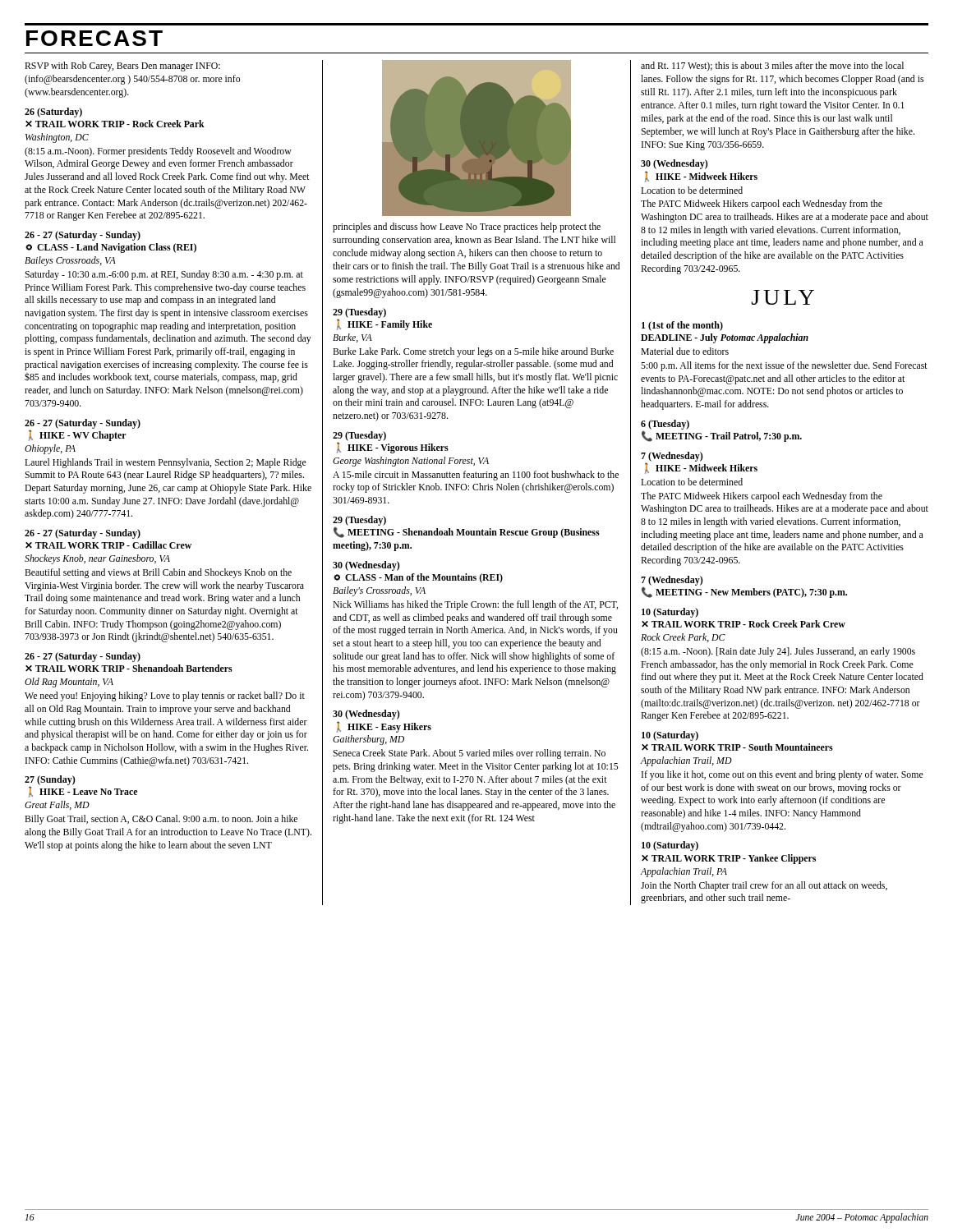Viewport: 953px width, 1232px height.
Task: Locate the text block containing "RSVP with Rob Carey, Bears Den"
Action: click(x=168, y=80)
